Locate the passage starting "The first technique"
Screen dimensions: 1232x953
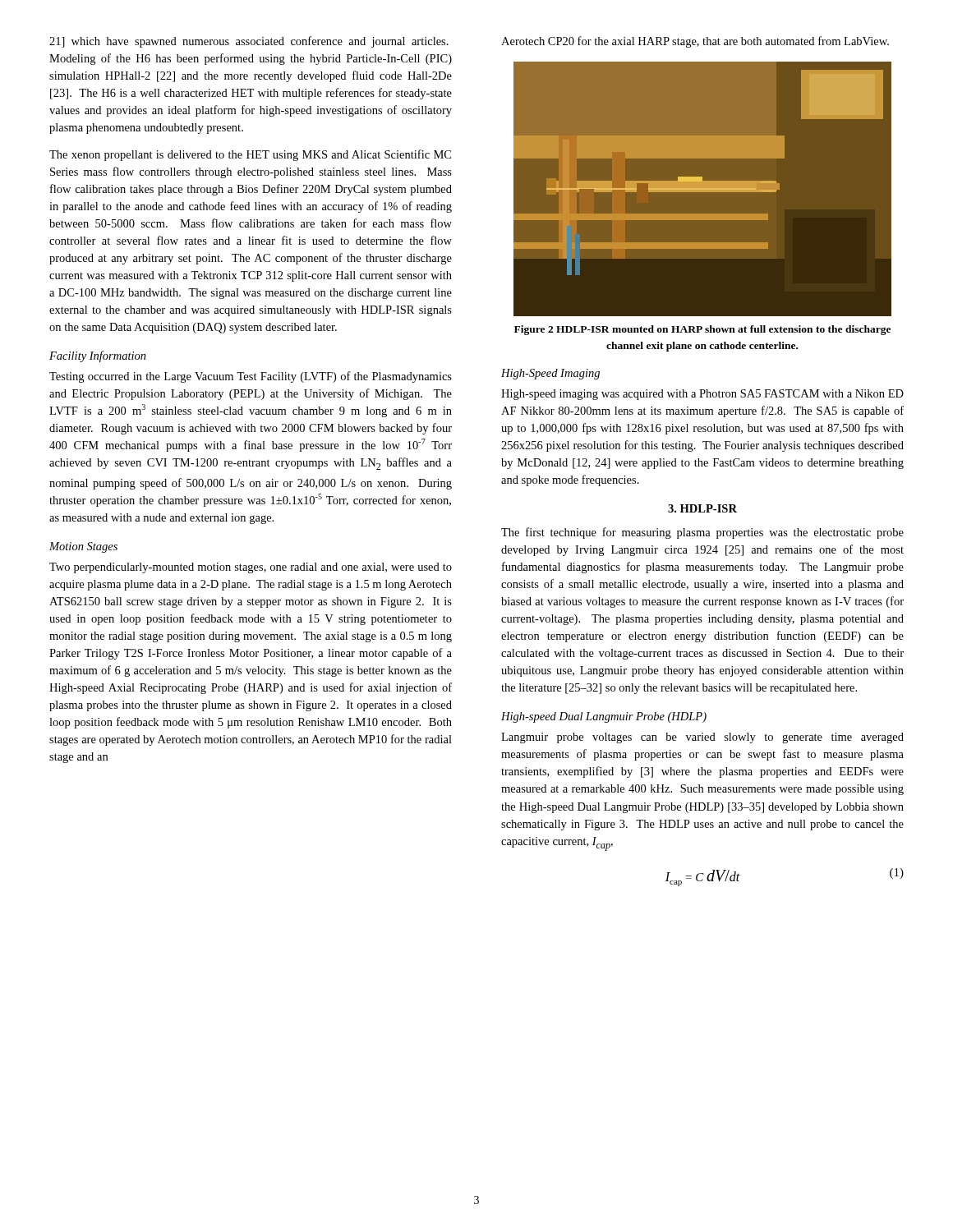coord(702,610)
